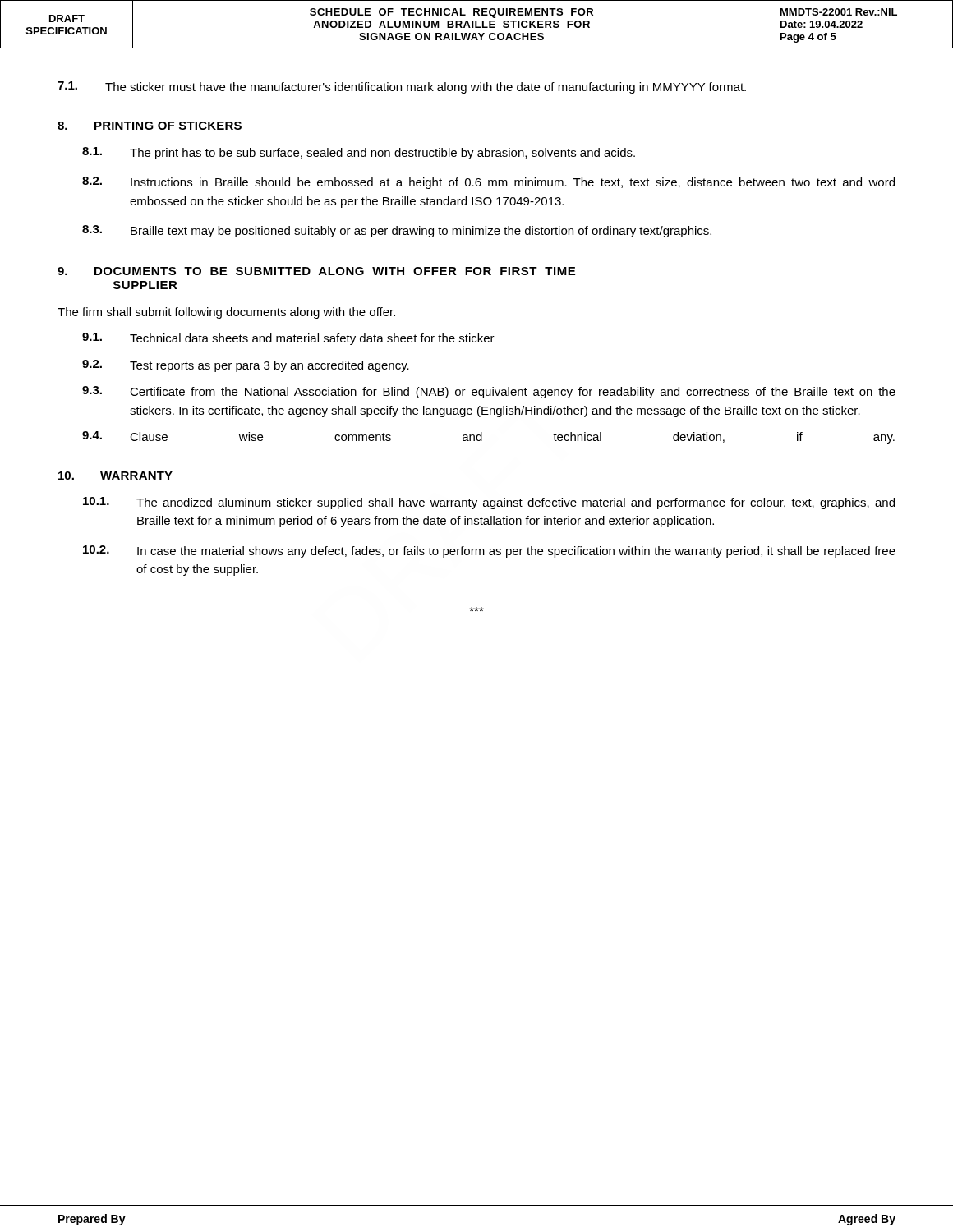Screen dimensions: 1232x953
Task: Click on the list item that reads "7.1. The sticker must have"
Action: click(x=476, y=87)
